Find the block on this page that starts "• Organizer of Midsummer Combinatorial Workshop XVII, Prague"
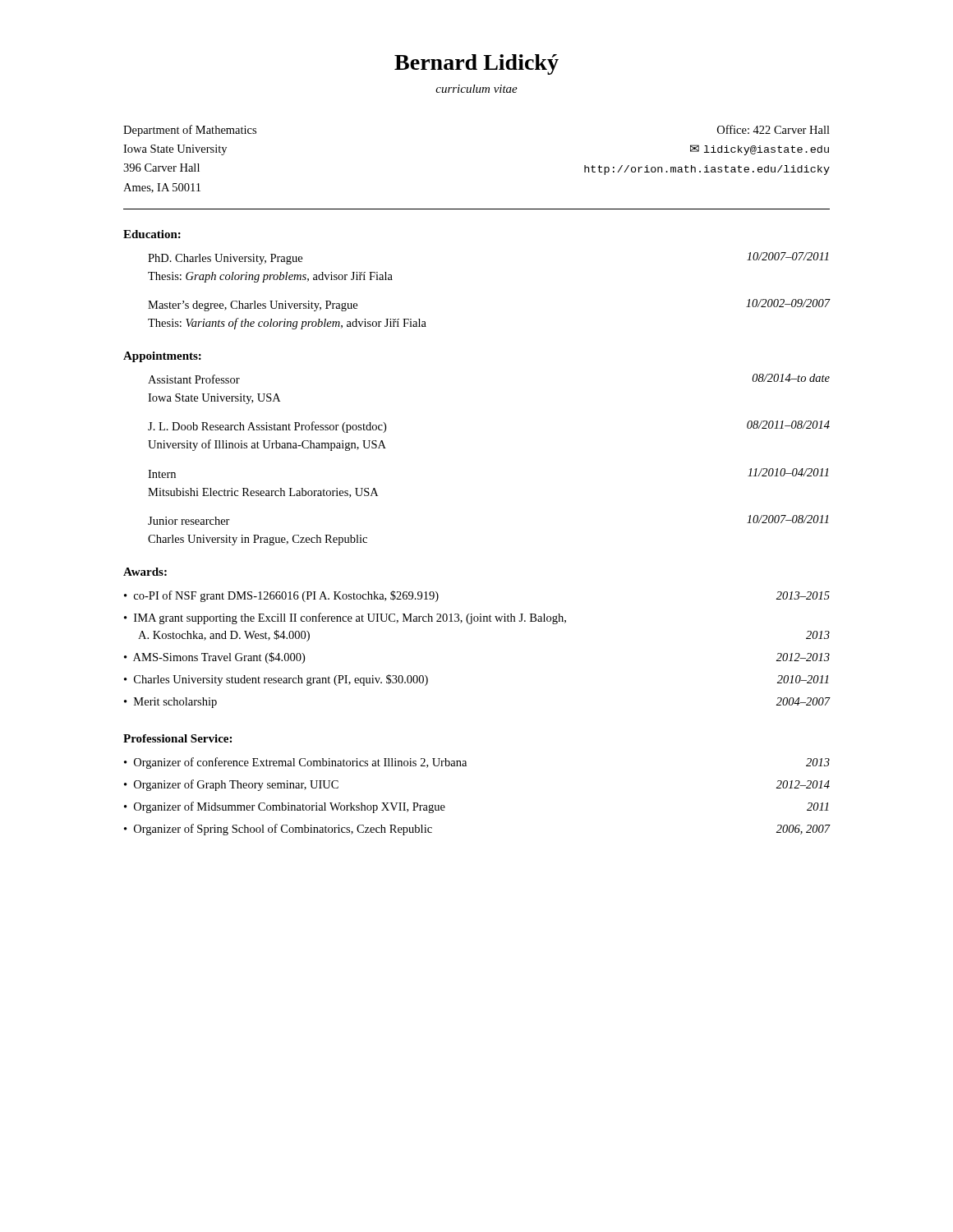 point(279,807)
